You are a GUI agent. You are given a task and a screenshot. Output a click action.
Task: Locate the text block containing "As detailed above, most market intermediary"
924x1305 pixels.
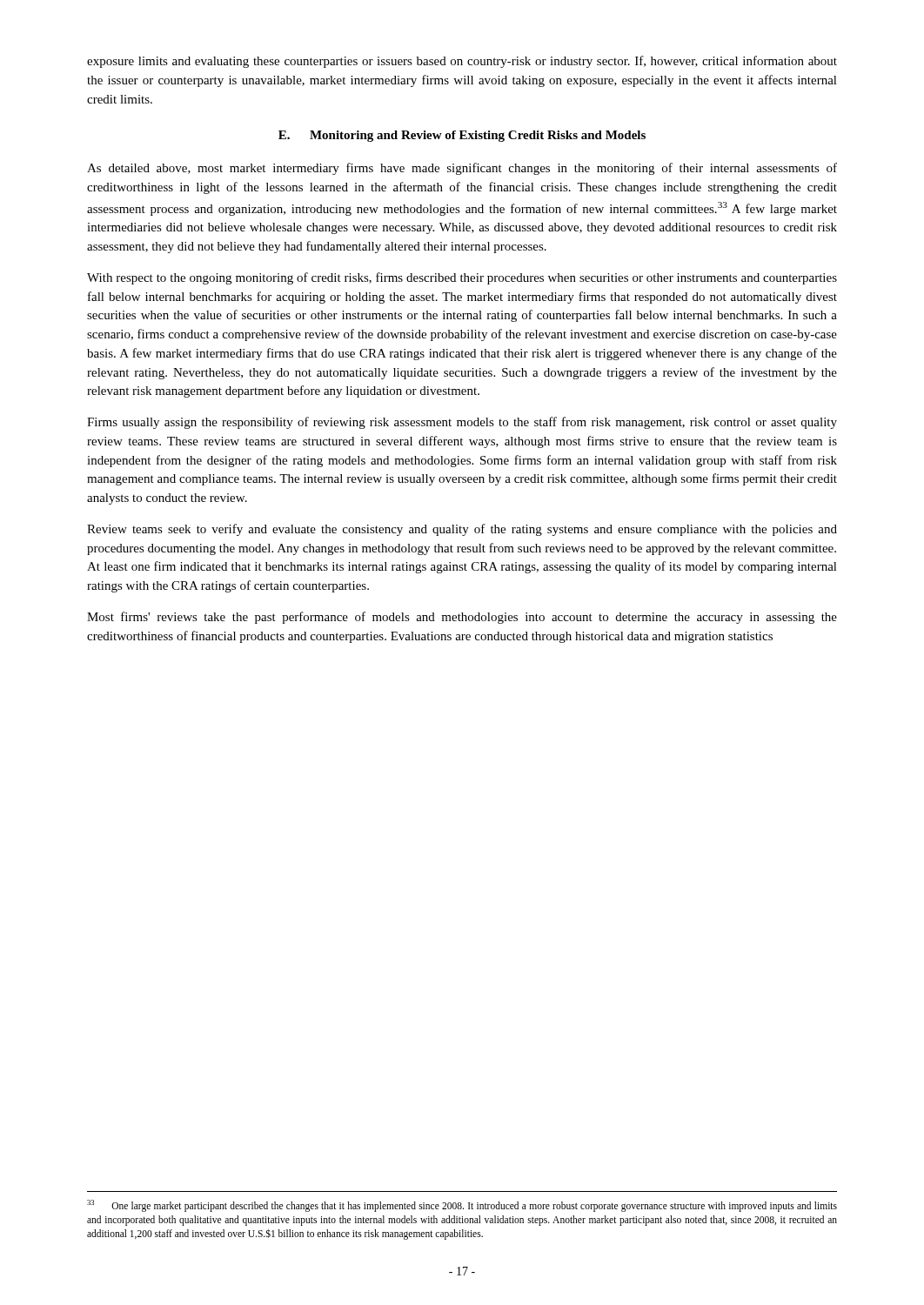[462, 208]
